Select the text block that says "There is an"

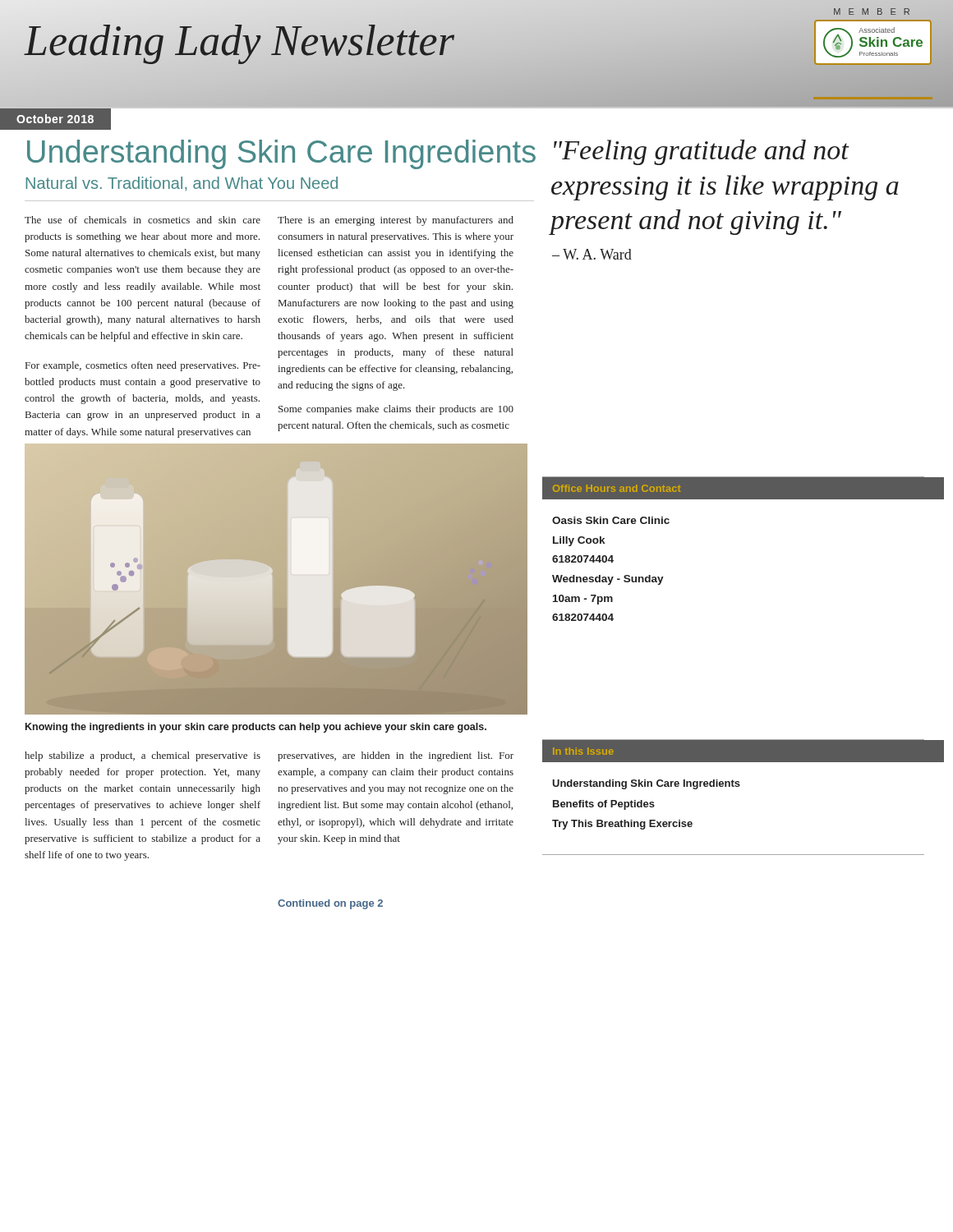click(x=396, y=302)
